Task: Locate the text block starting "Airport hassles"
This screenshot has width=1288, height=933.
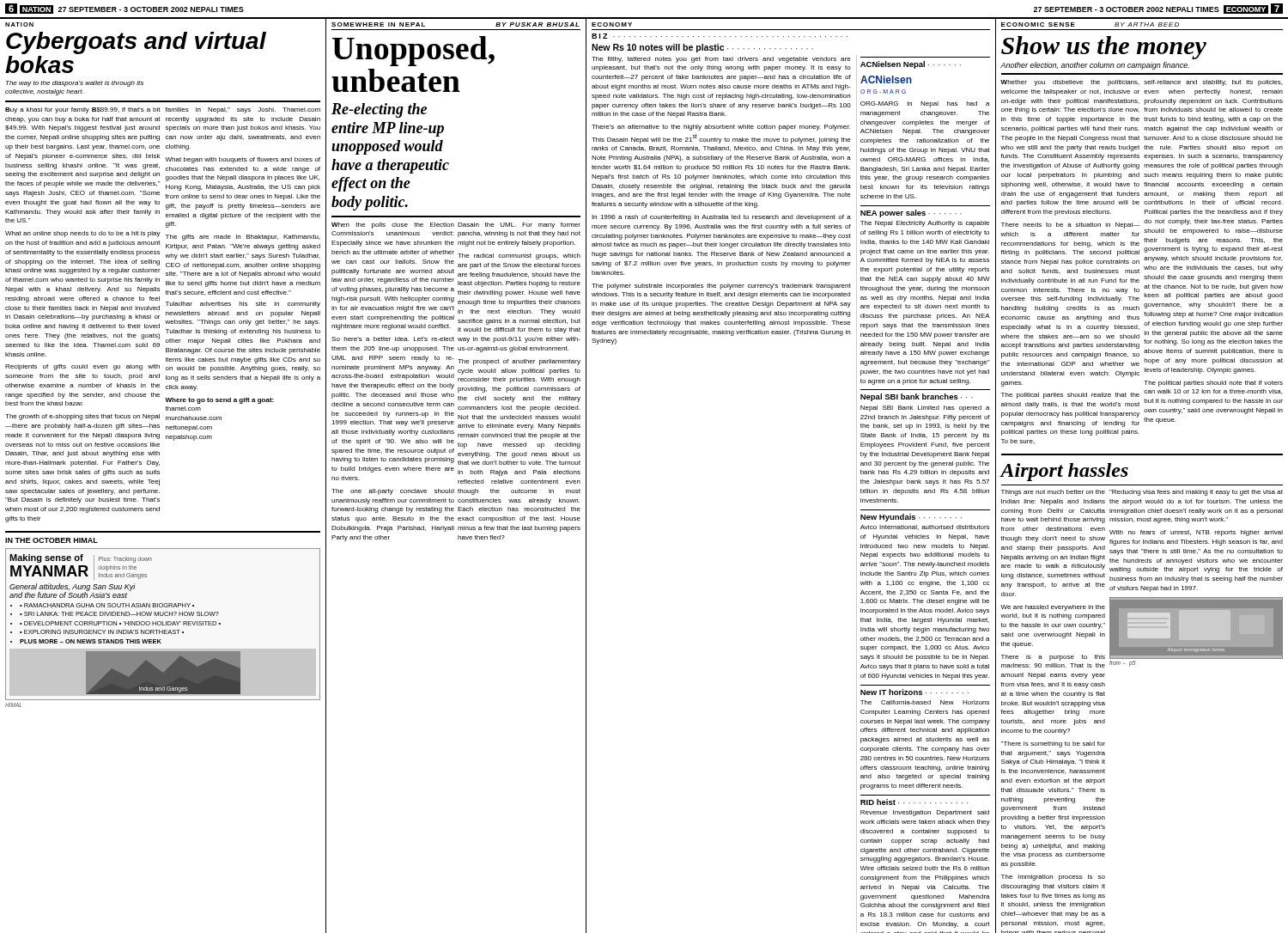Action: (1064, 472)
